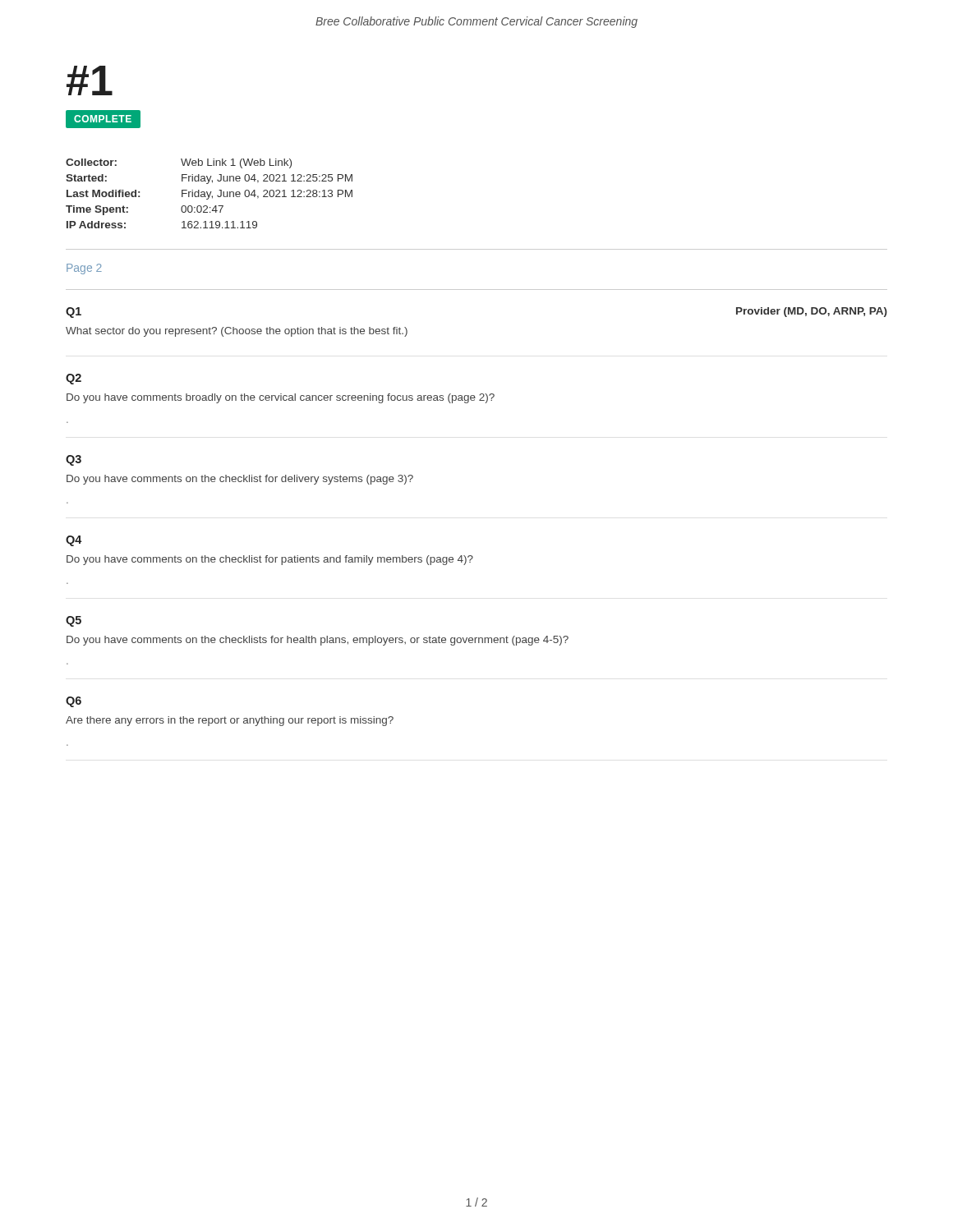Select the passage starting "What sector do"

click(x=237, y=331)
